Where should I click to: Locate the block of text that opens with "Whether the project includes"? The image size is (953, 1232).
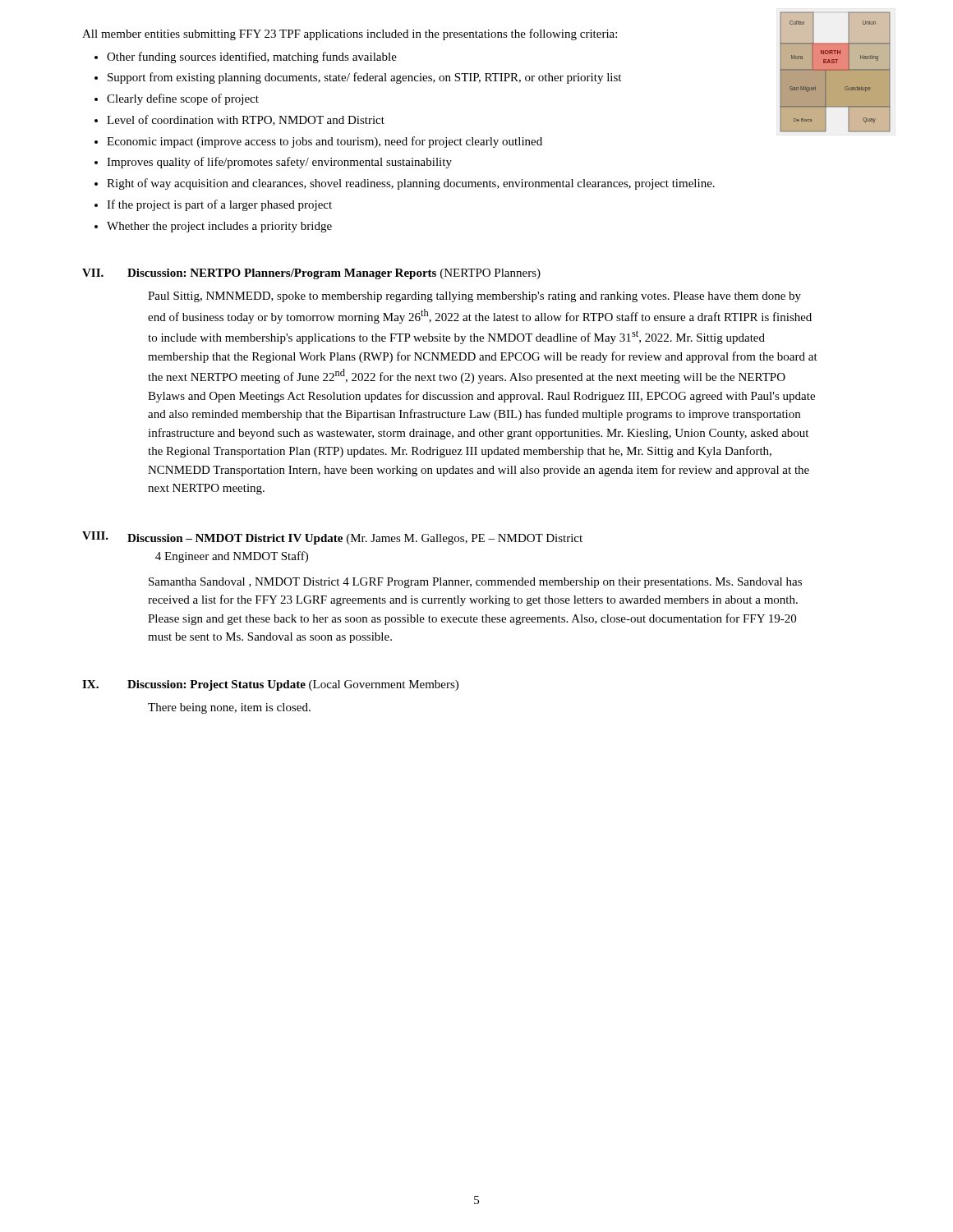(x=219, y=225)
